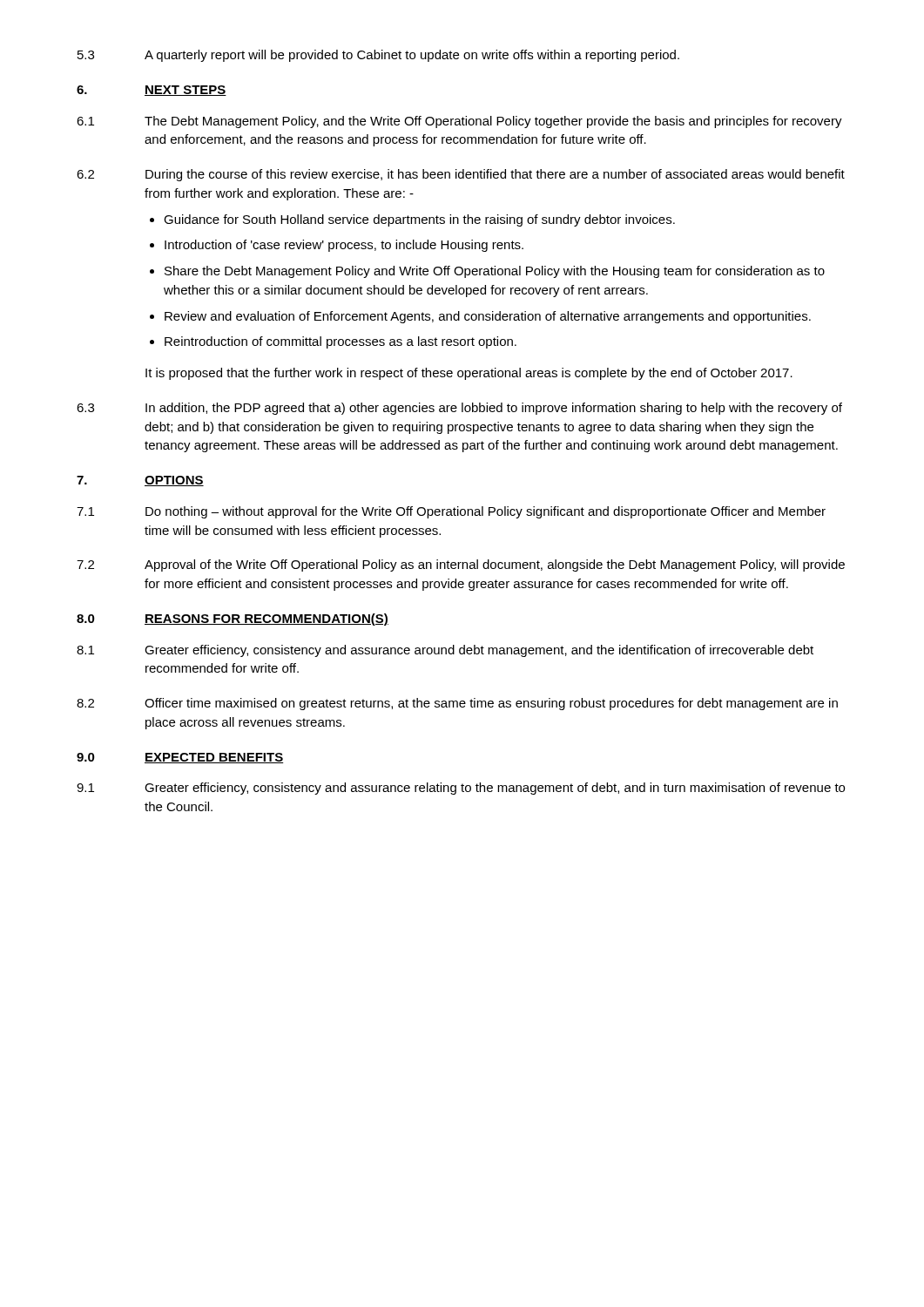Navigate to the passage starting "6. NEXT STEPS"
This screenshot has width=924, height=1307.
152,91
